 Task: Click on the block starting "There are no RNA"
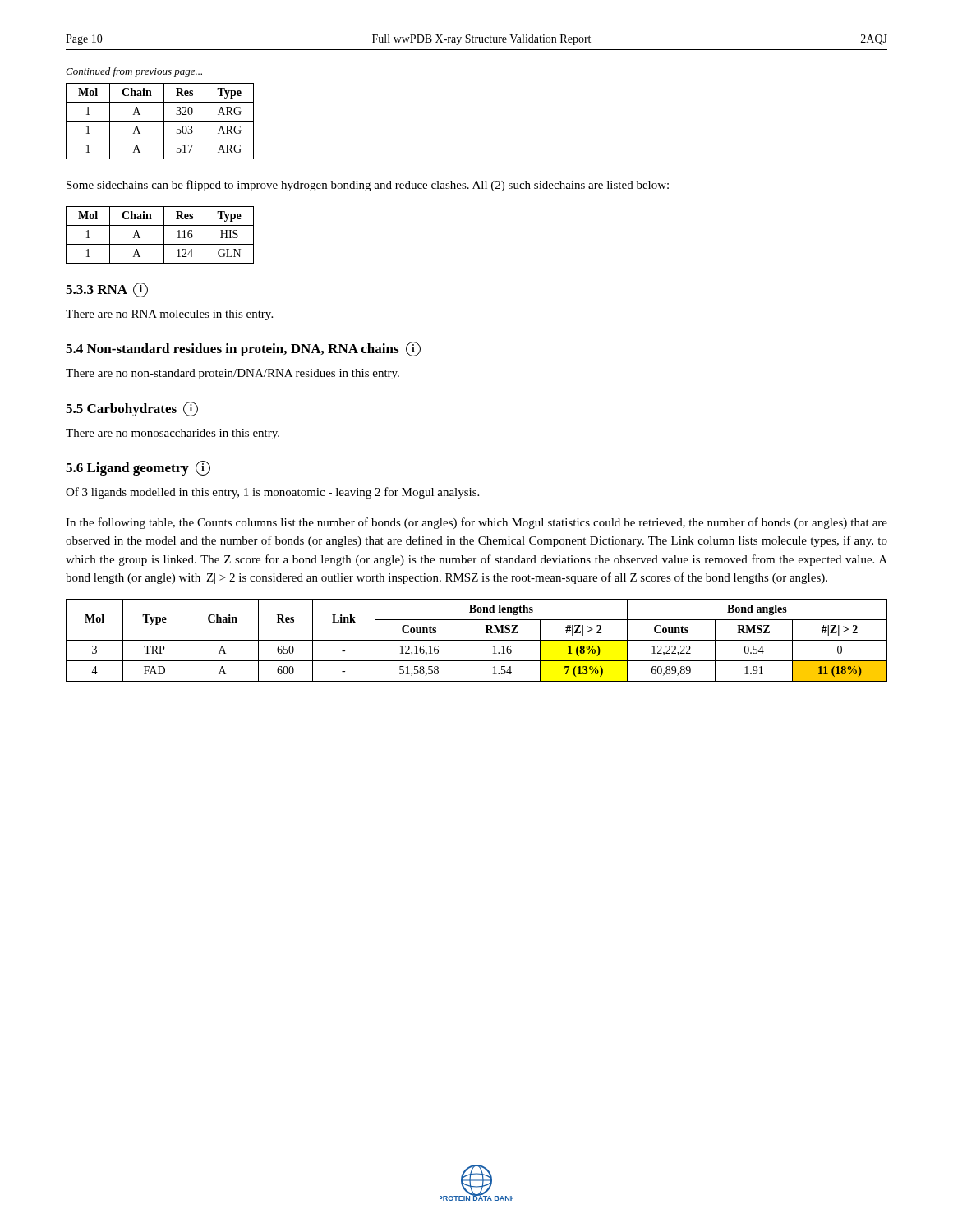[170, 313]
